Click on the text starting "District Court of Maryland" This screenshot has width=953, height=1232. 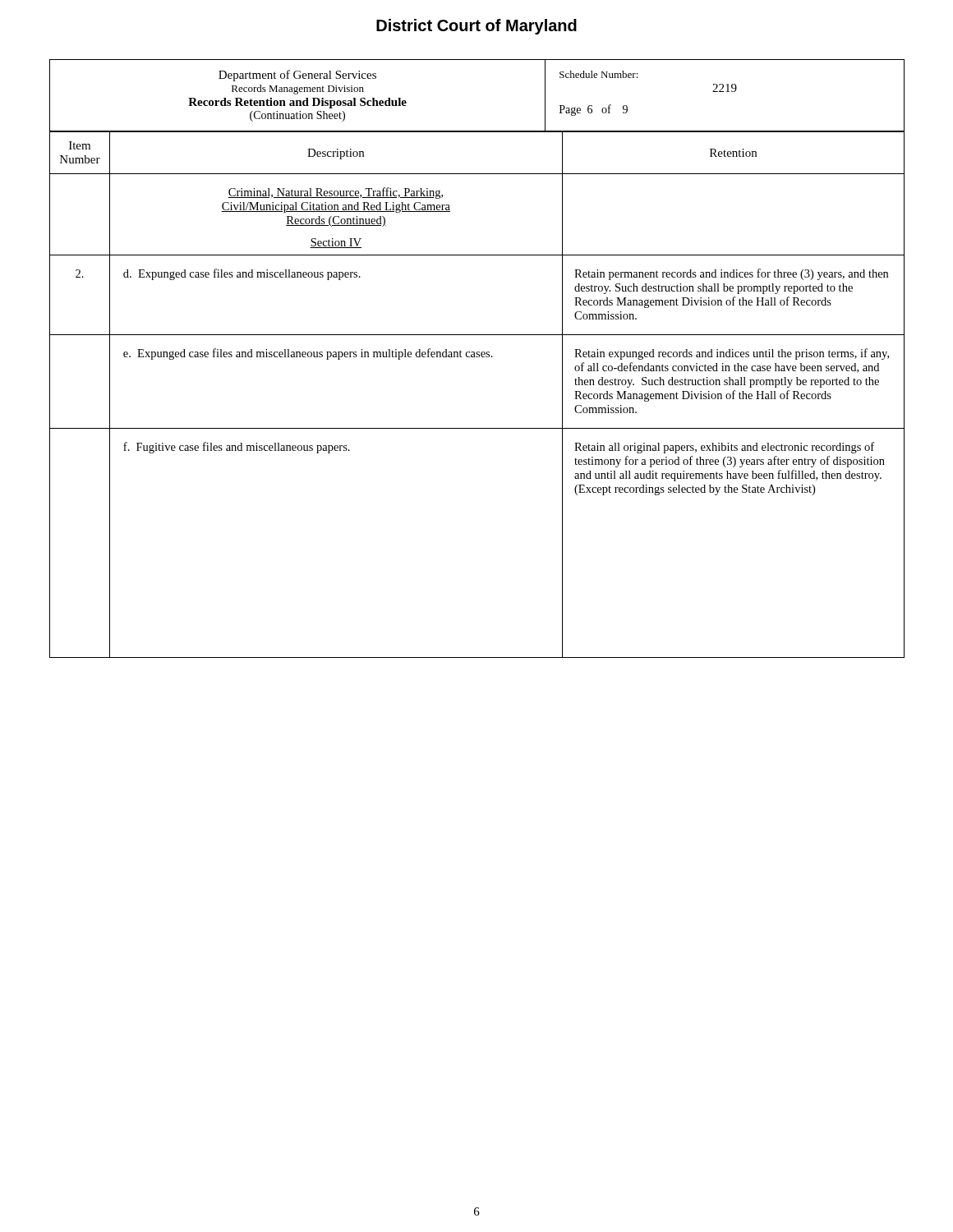pyautogui.click(x=476, y=25)
